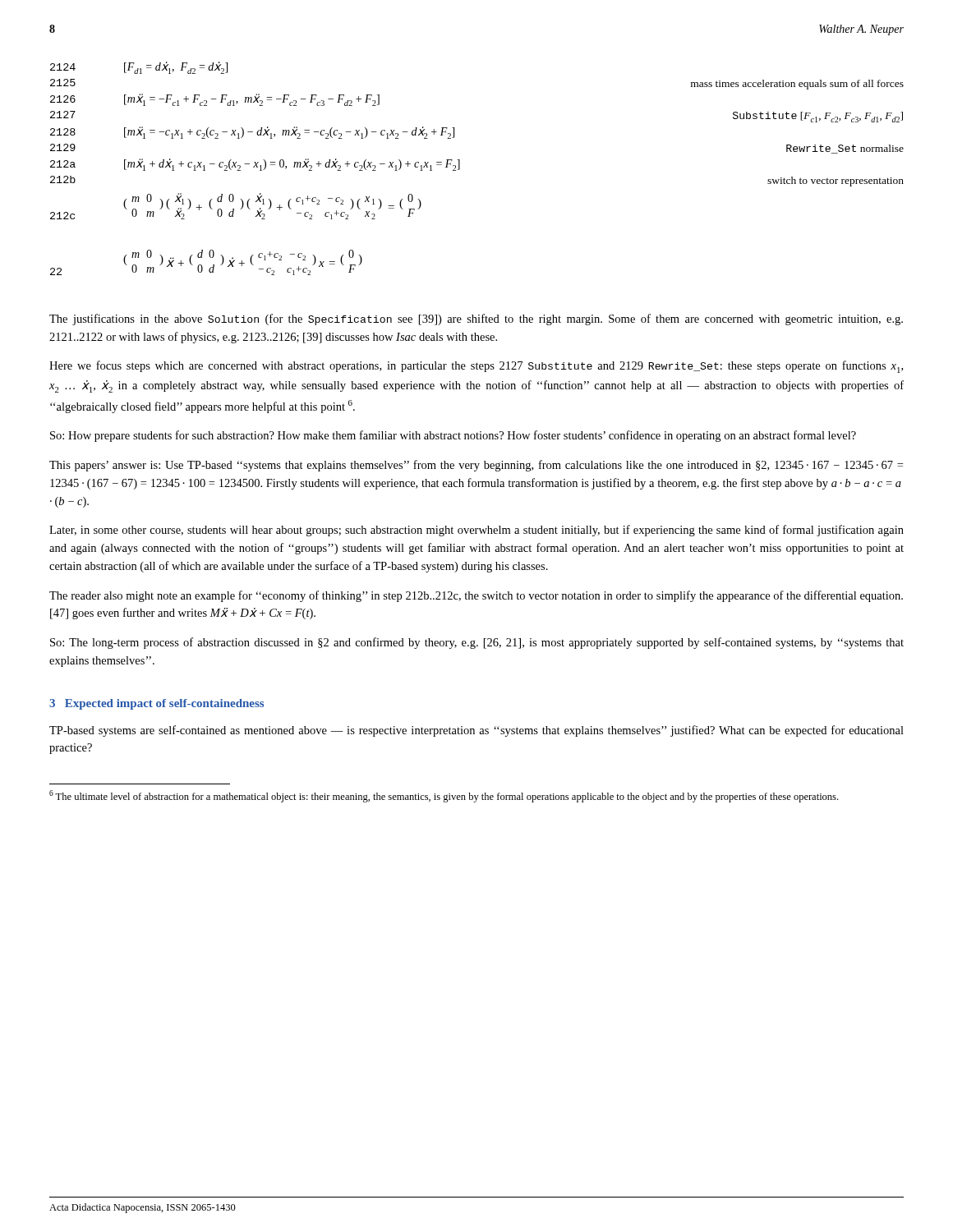Find the formula containing "22 ( m 0"
Screen dimensions: 1232x953
pyautogui.click(x=252, y=262)
